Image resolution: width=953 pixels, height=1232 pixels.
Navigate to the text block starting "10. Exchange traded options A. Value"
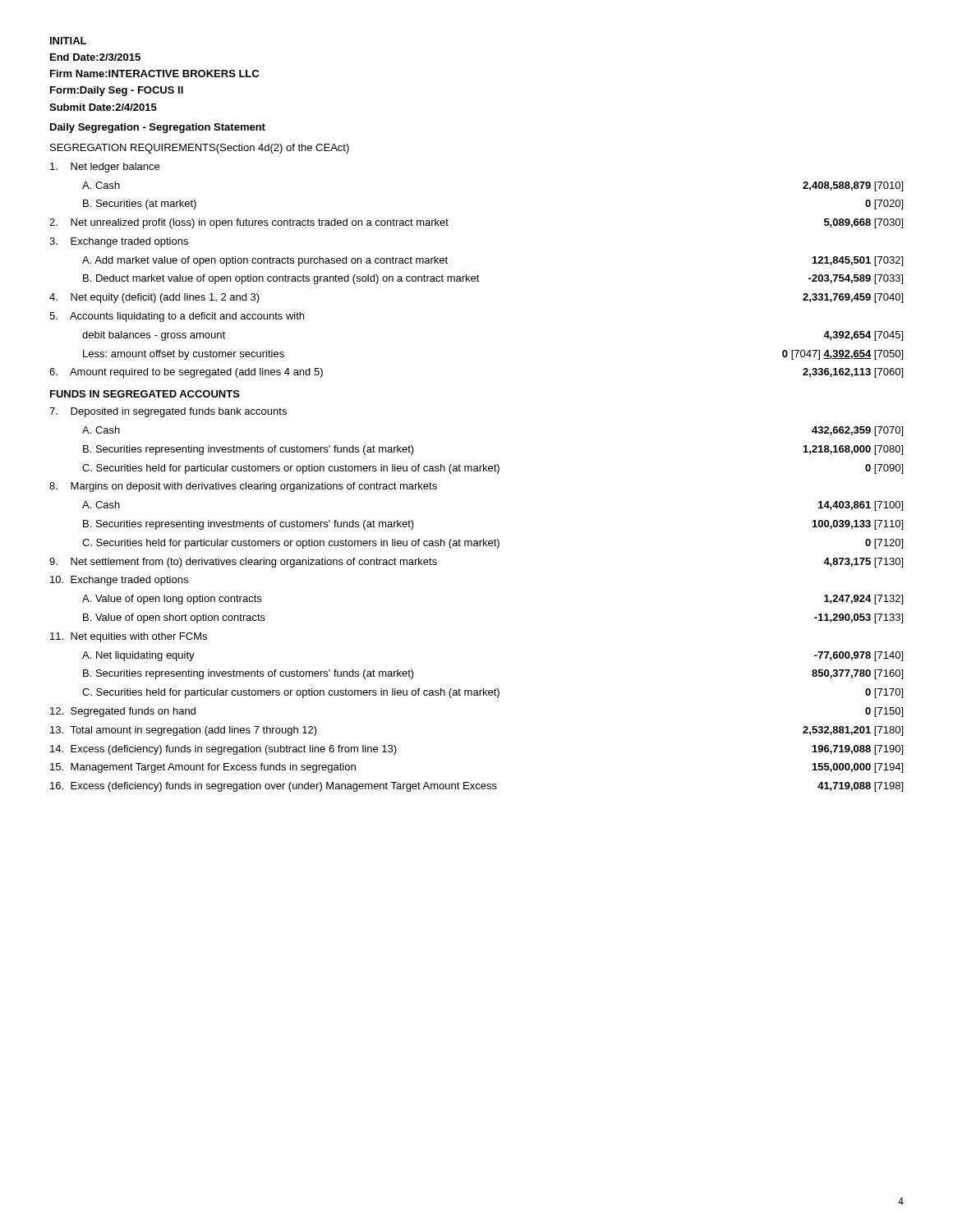pos(119,581)
